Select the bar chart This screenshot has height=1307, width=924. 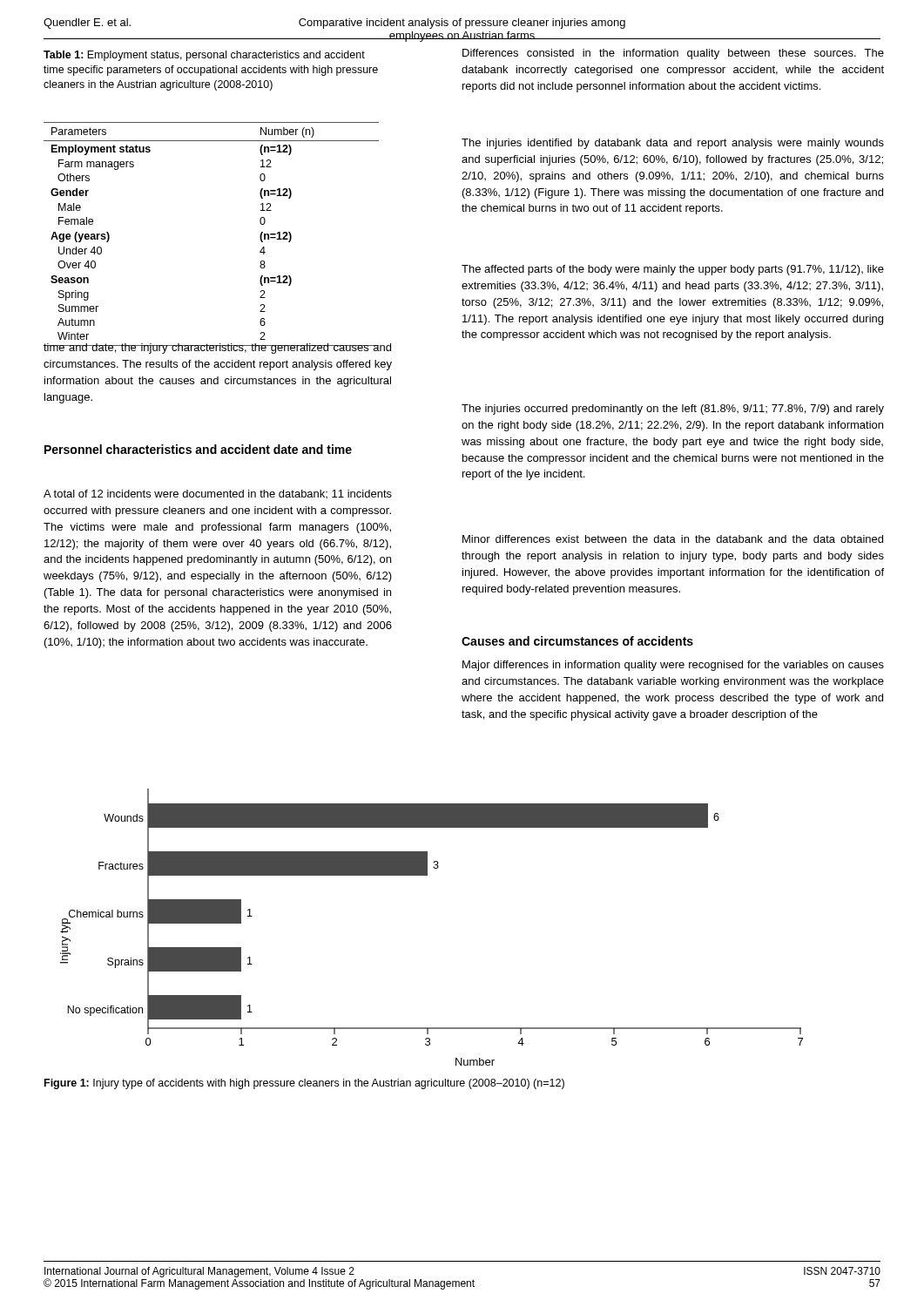(x=462, y=919)
